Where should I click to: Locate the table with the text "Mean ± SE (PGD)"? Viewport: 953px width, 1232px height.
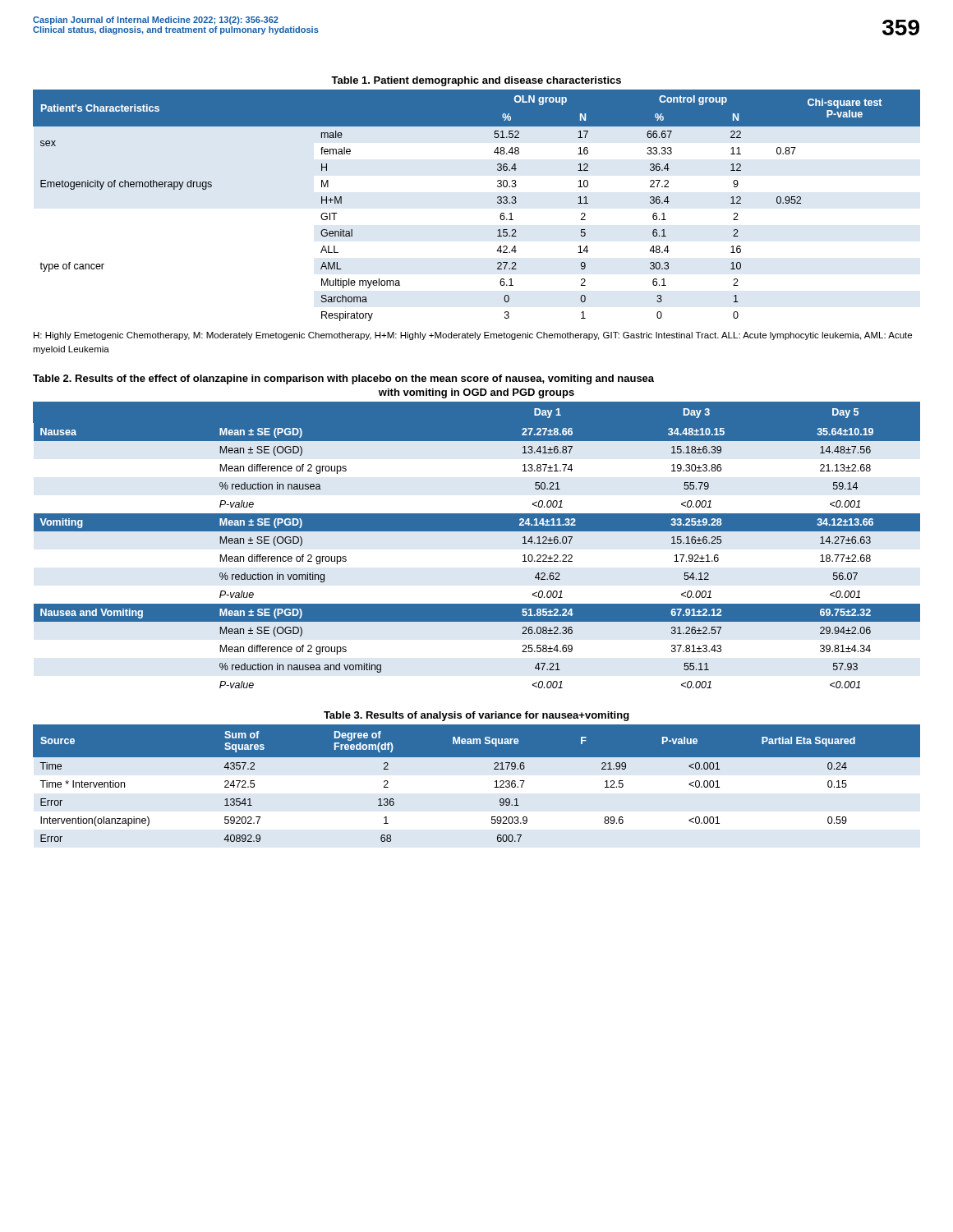click(x=476, y=547)
